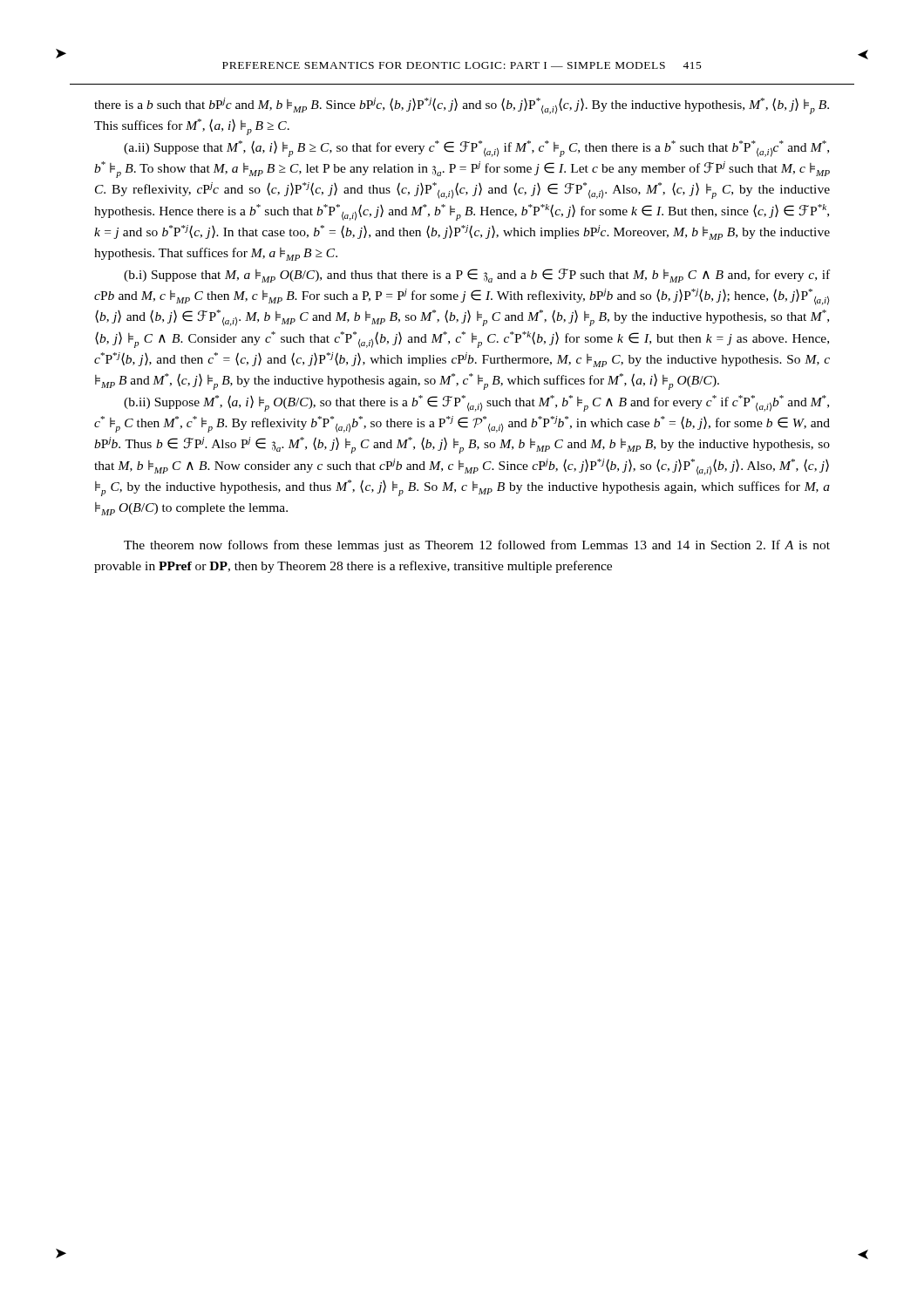Locate the text block that says "there is a b such that"
The image size is (924, 1308).
[x=462, y=115]
